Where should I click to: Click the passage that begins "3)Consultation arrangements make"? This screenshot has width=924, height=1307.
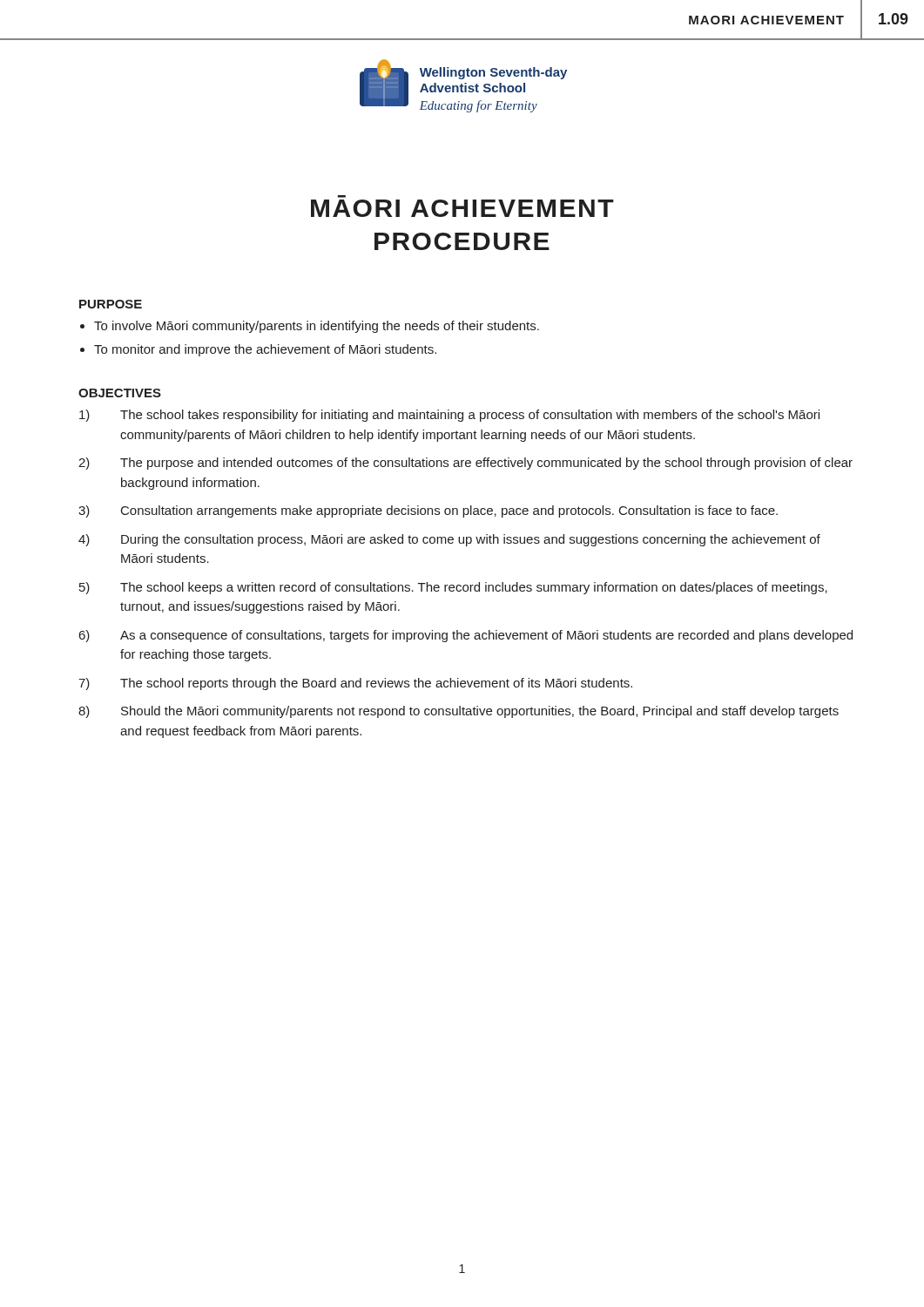coord(466,511)
